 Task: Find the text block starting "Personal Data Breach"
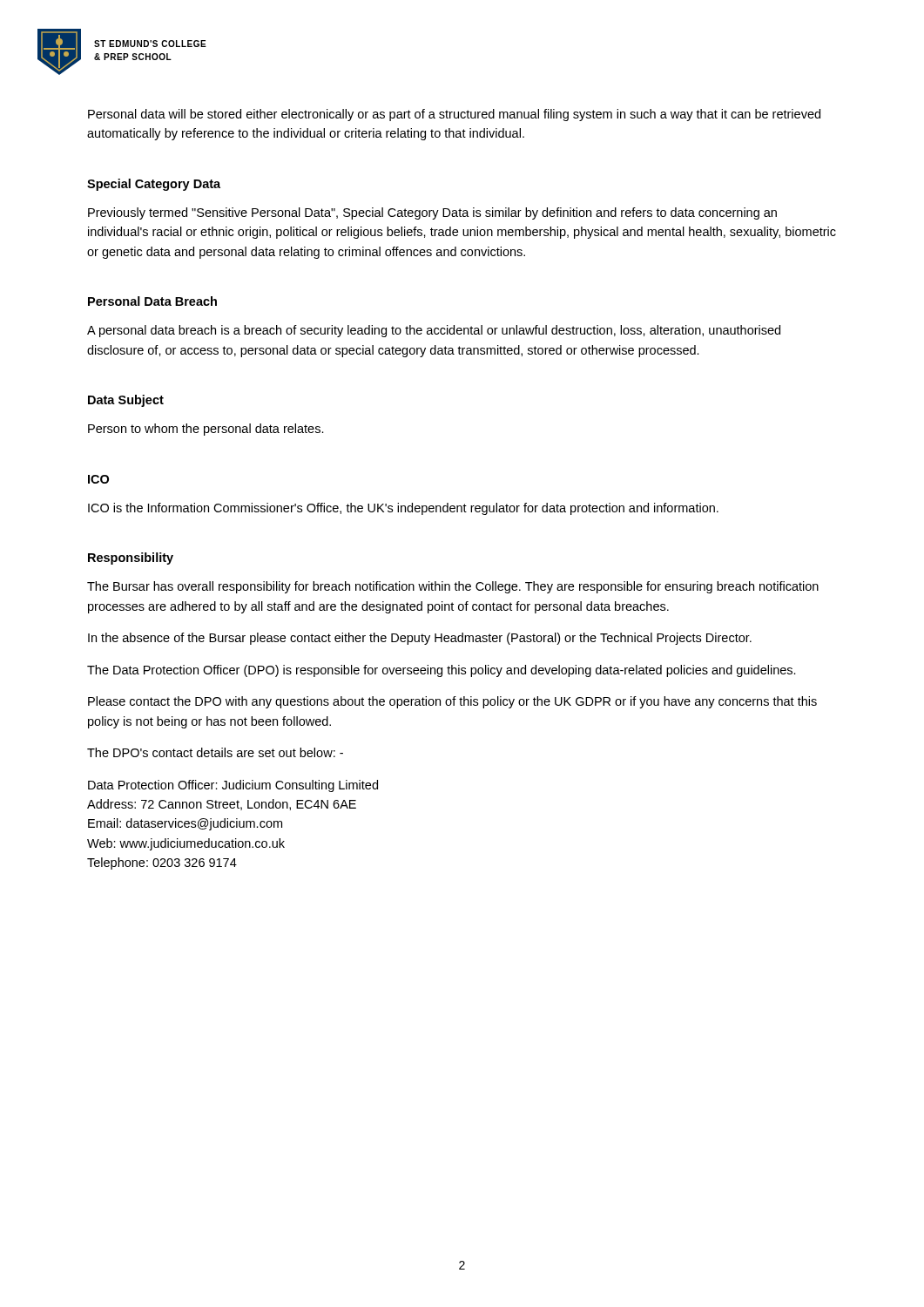coord(152,302)
